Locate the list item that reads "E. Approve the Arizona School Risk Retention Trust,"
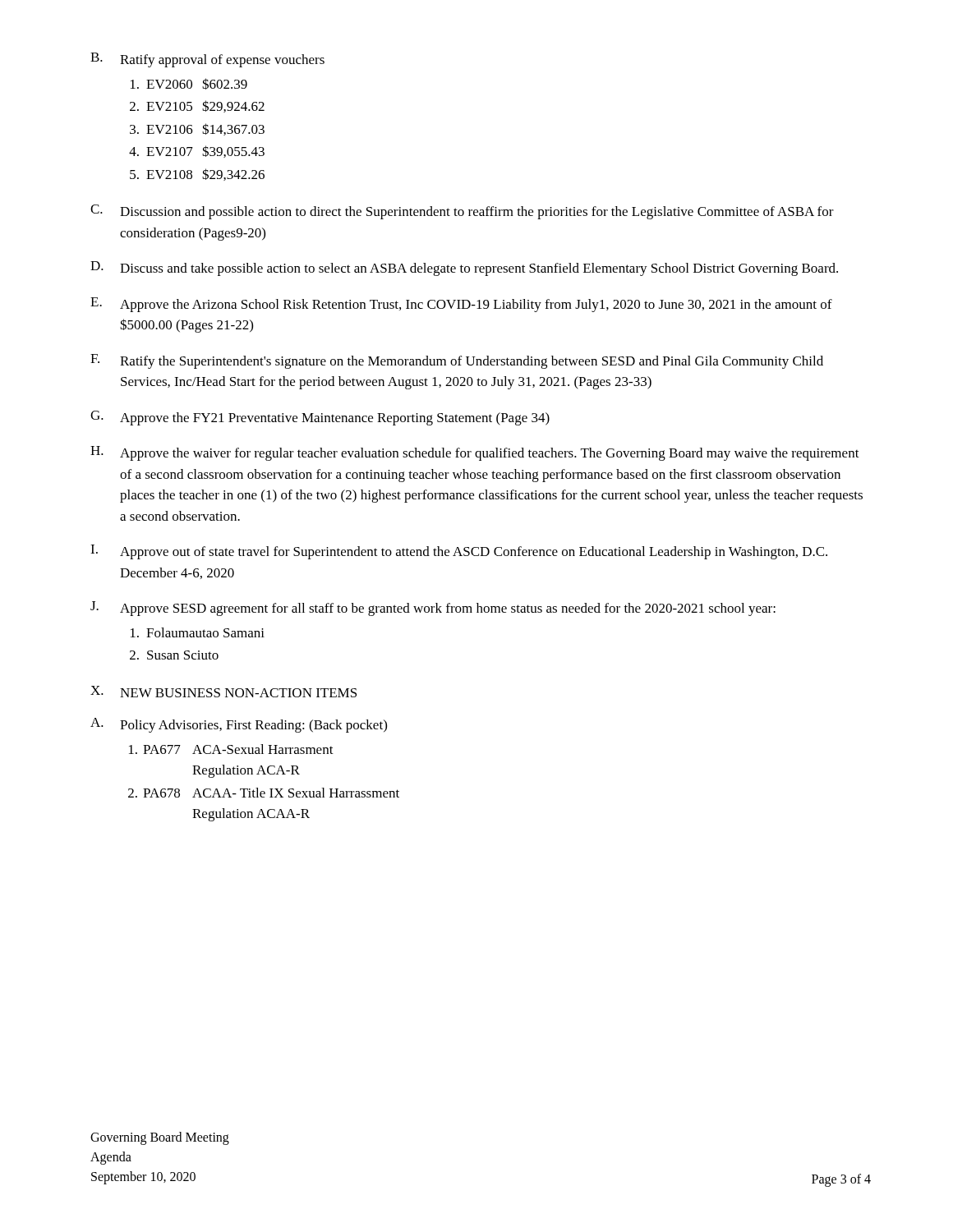The image size is (953, 1232). 481,315
